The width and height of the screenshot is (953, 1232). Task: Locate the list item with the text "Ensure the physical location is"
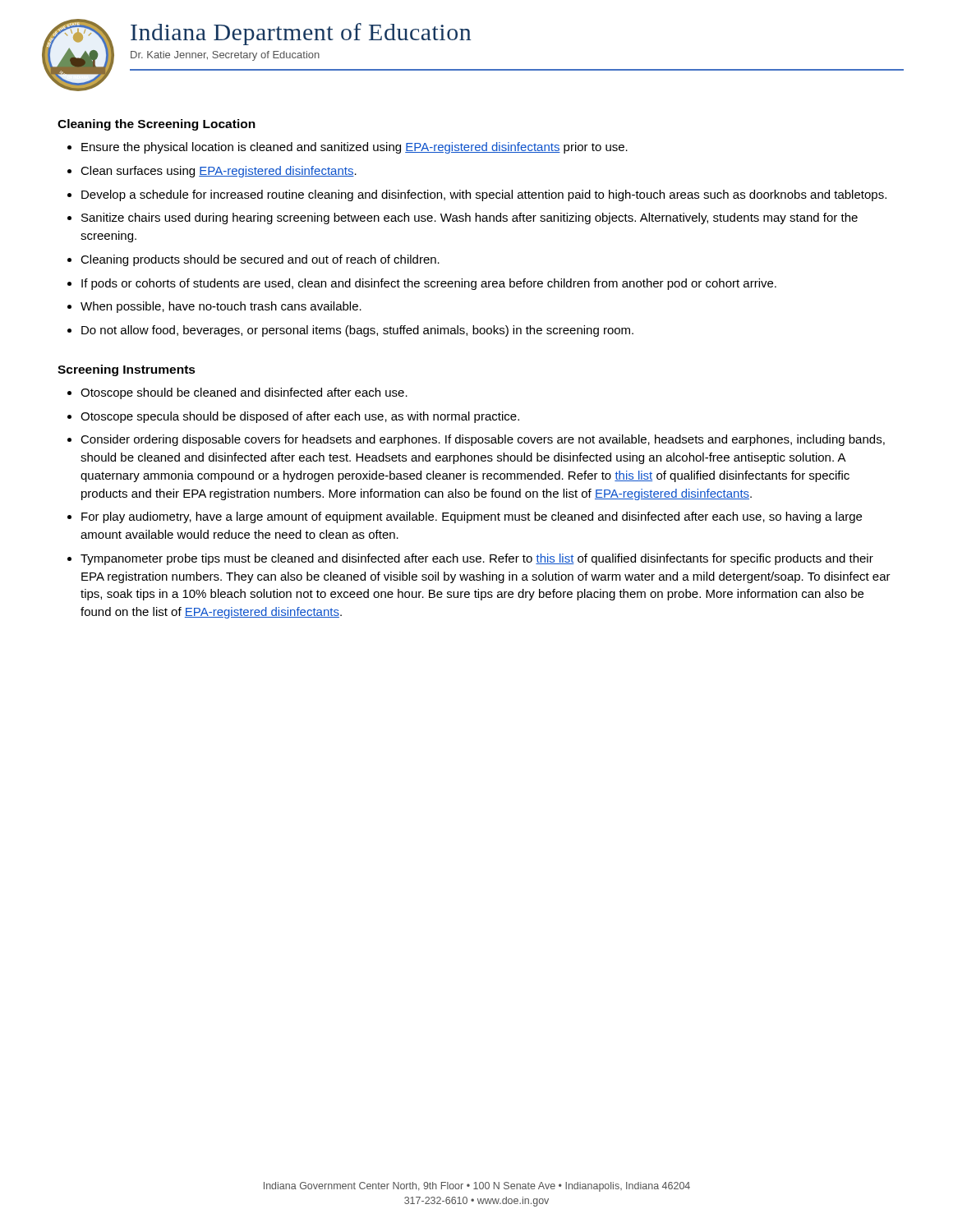tap(354, 147)
